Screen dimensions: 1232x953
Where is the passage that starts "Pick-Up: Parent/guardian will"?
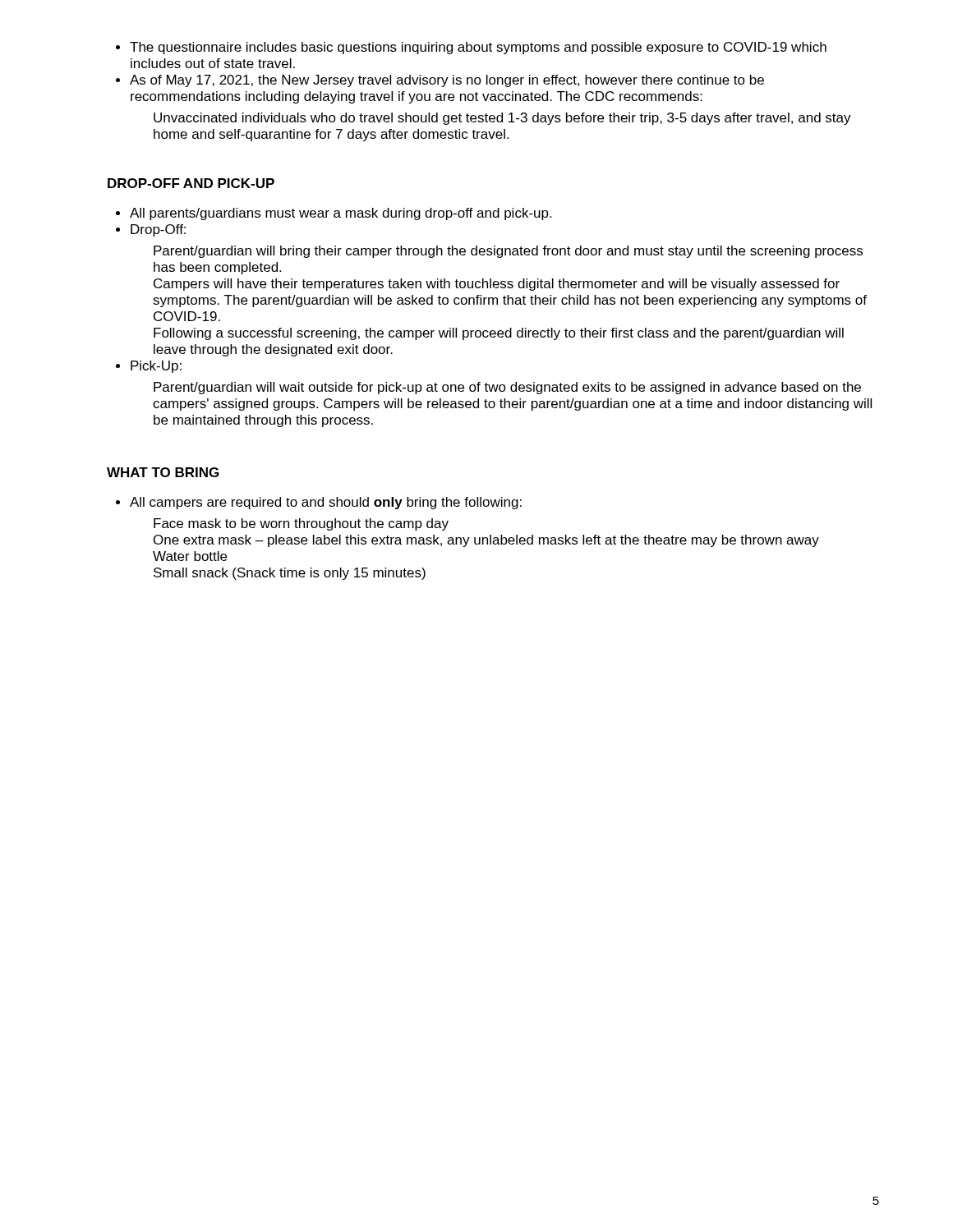(504, 393)
